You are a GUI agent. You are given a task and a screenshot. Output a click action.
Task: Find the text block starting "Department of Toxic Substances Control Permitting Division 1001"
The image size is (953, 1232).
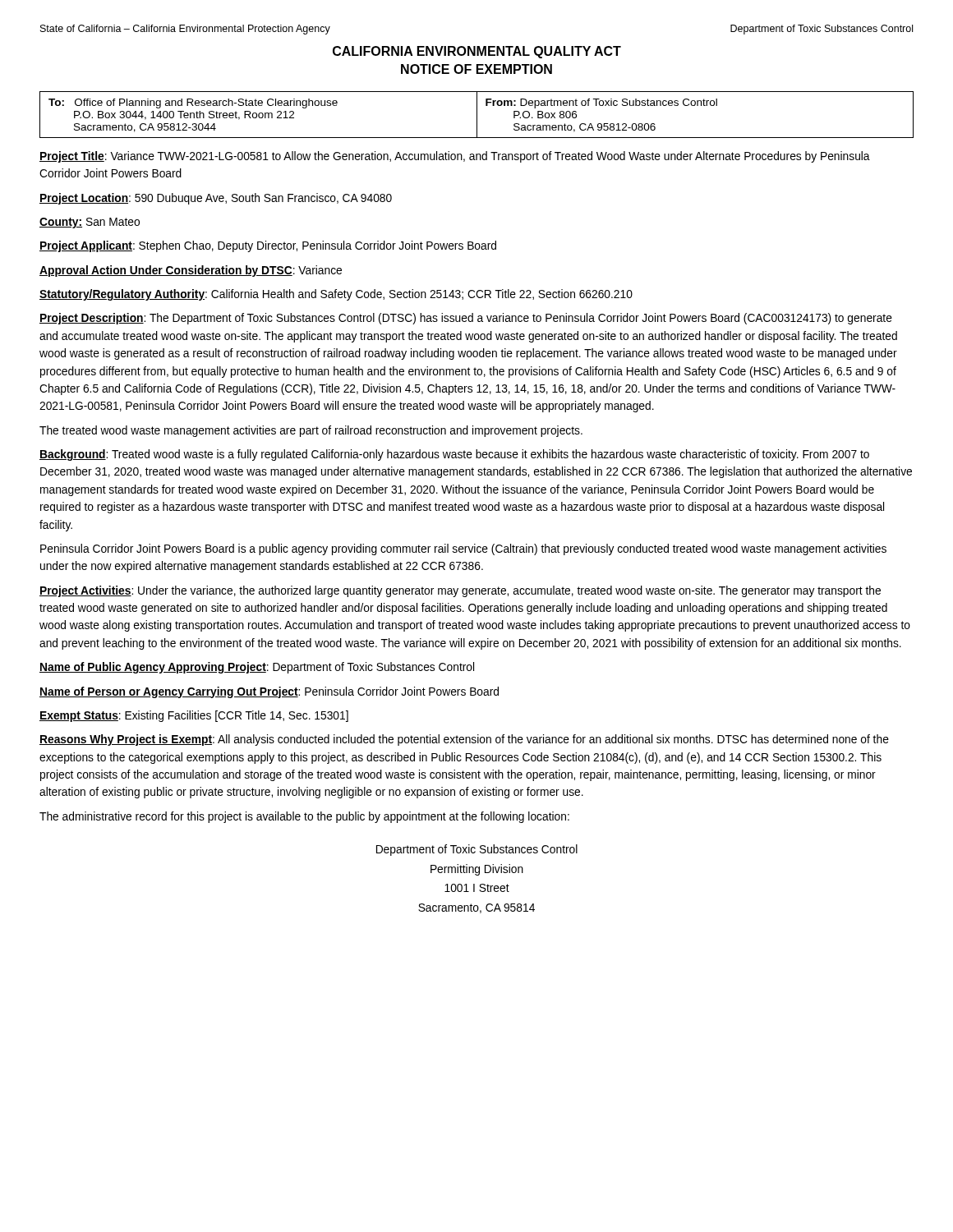tap(476, 879)
